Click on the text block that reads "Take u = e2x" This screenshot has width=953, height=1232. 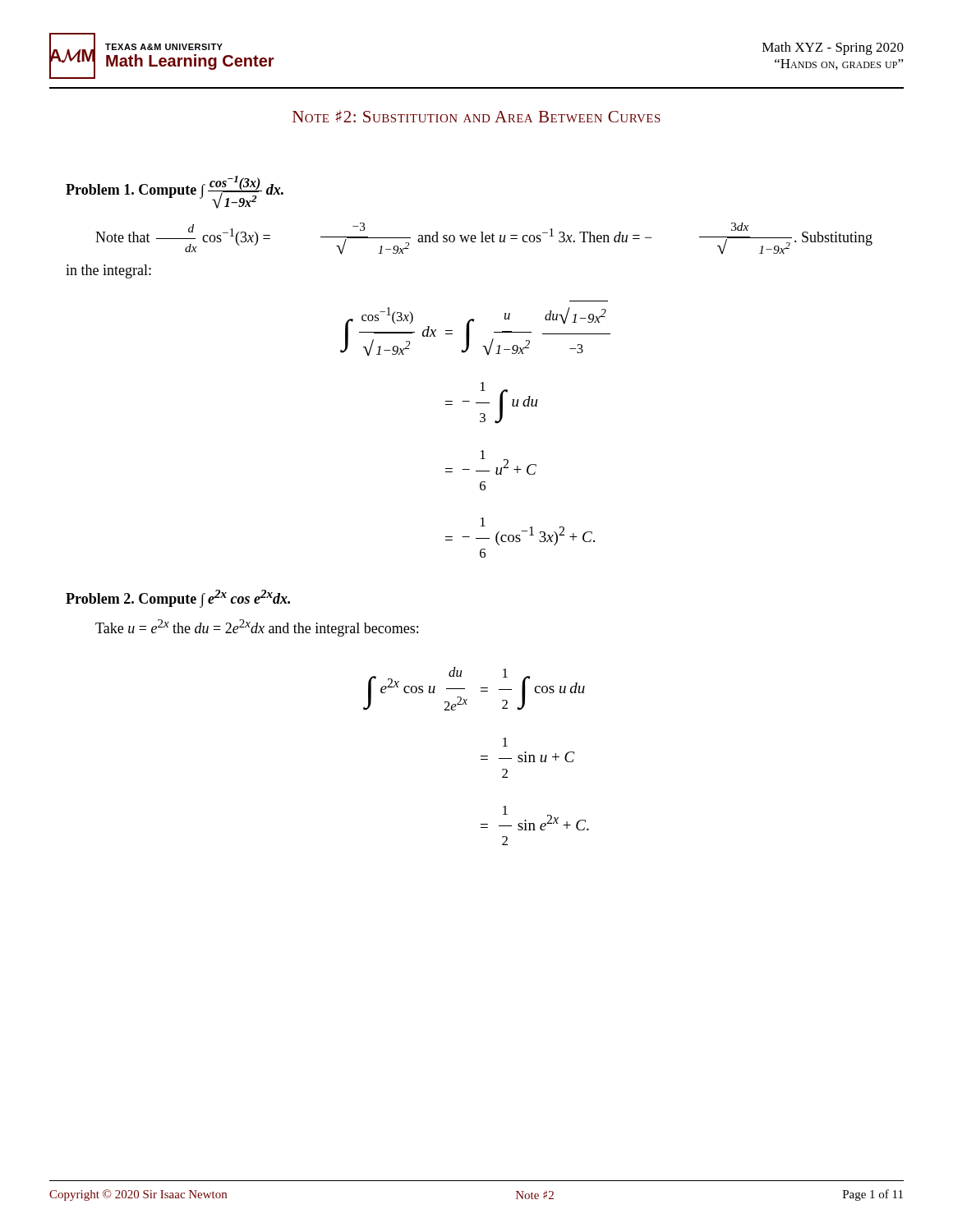[x=258, y=627]
